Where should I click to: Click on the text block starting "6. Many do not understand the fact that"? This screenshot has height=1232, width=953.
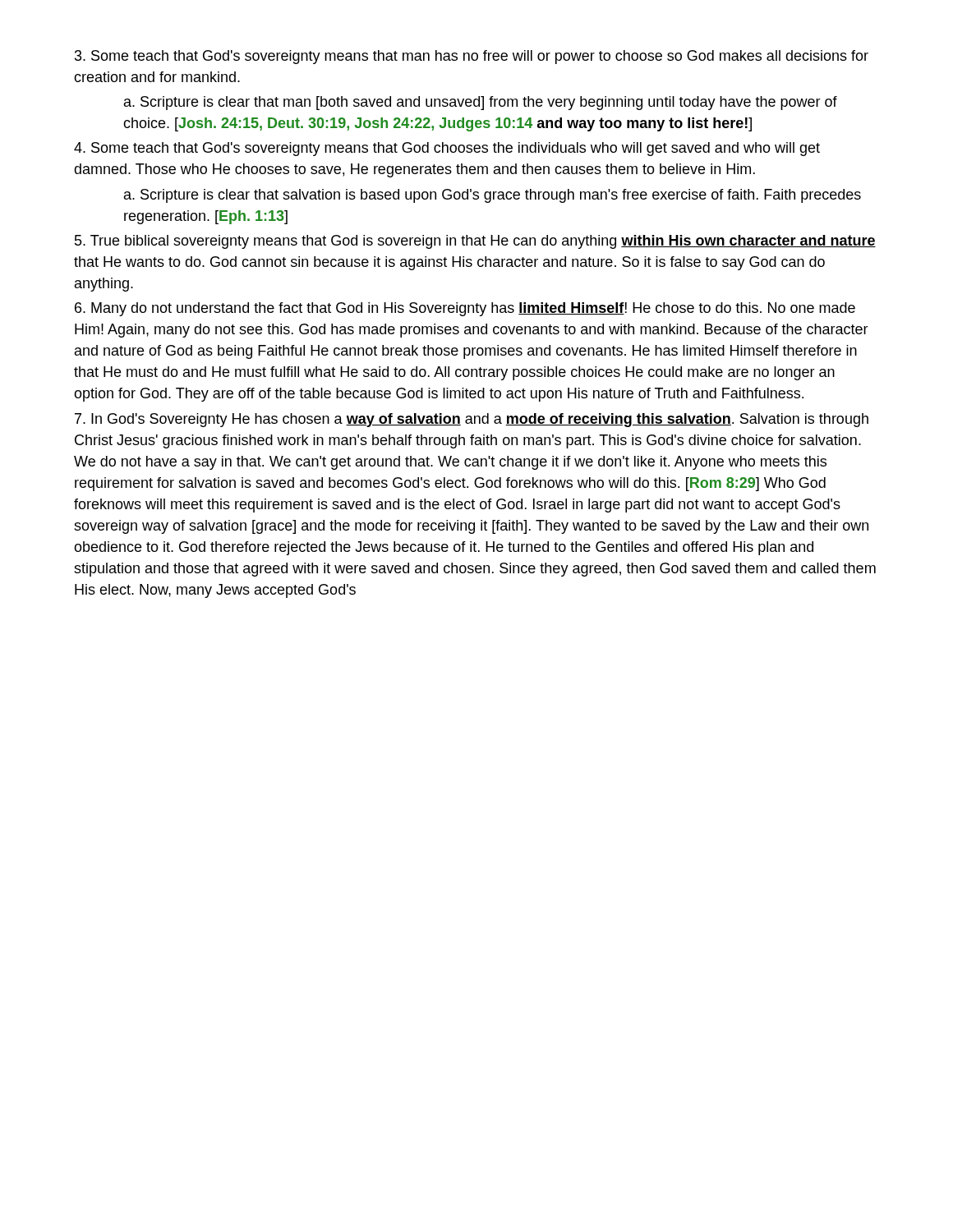click(476, 351)
